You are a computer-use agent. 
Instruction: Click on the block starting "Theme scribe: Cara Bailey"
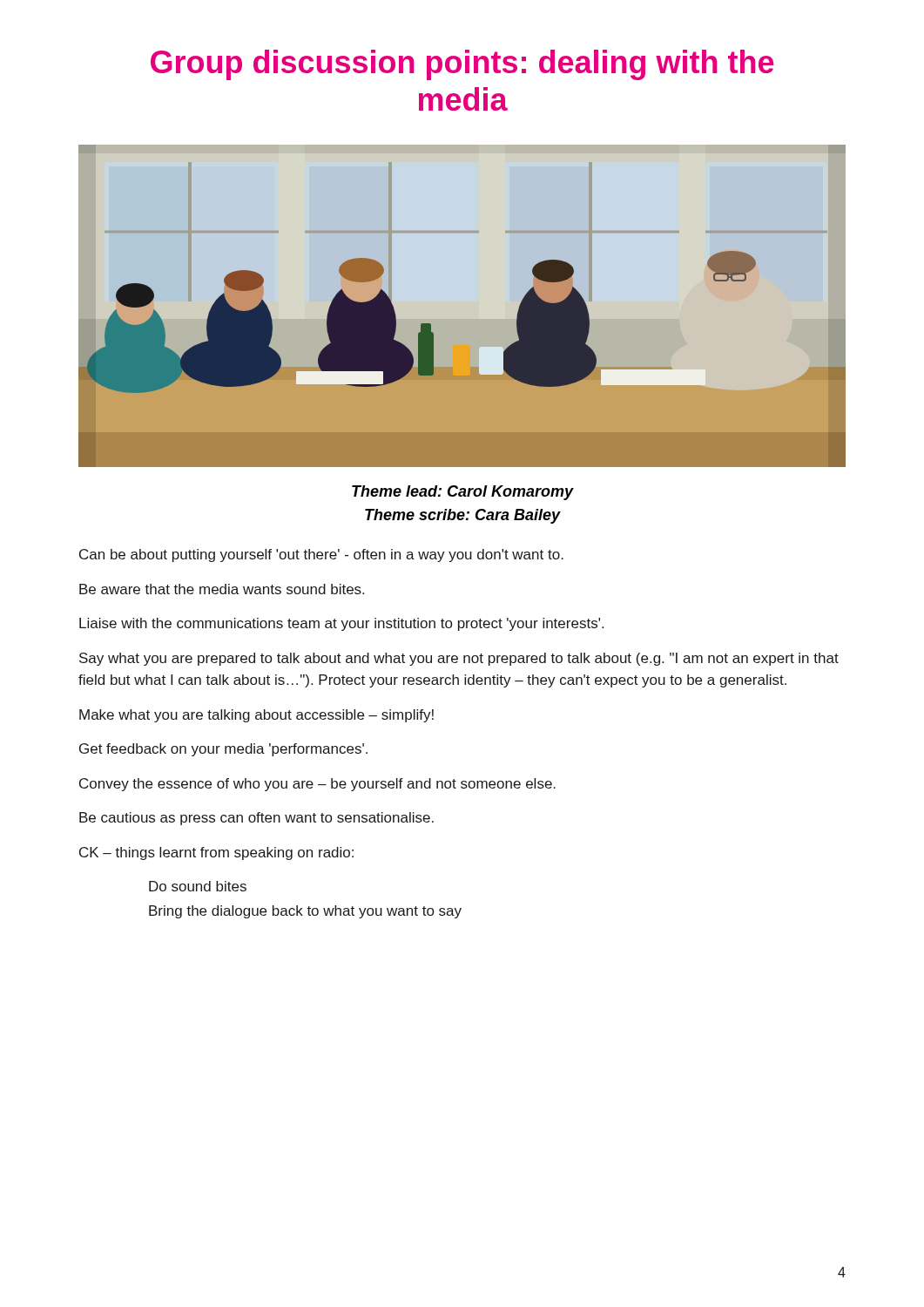462,515
